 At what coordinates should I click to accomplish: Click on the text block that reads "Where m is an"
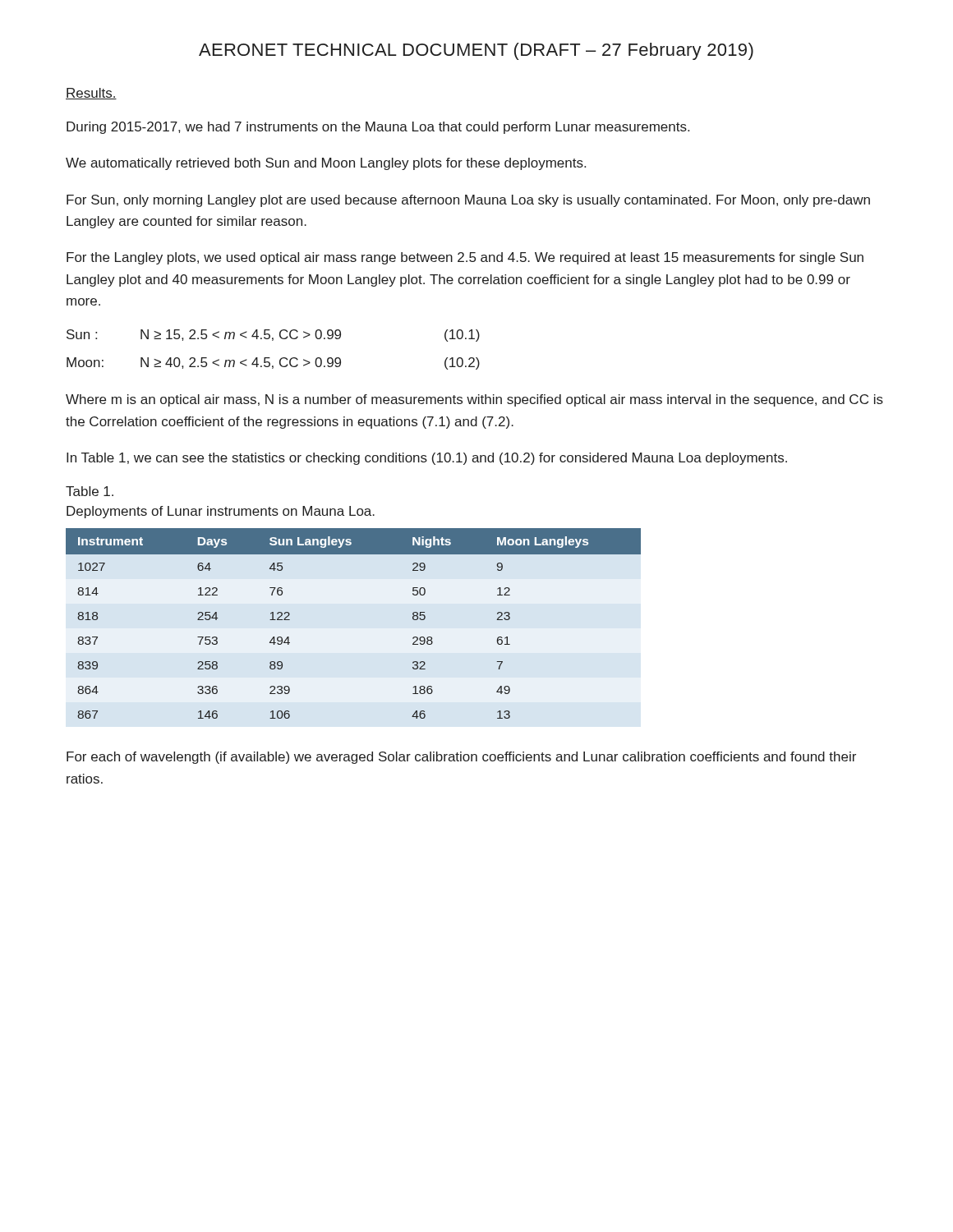tap(474, 411)
